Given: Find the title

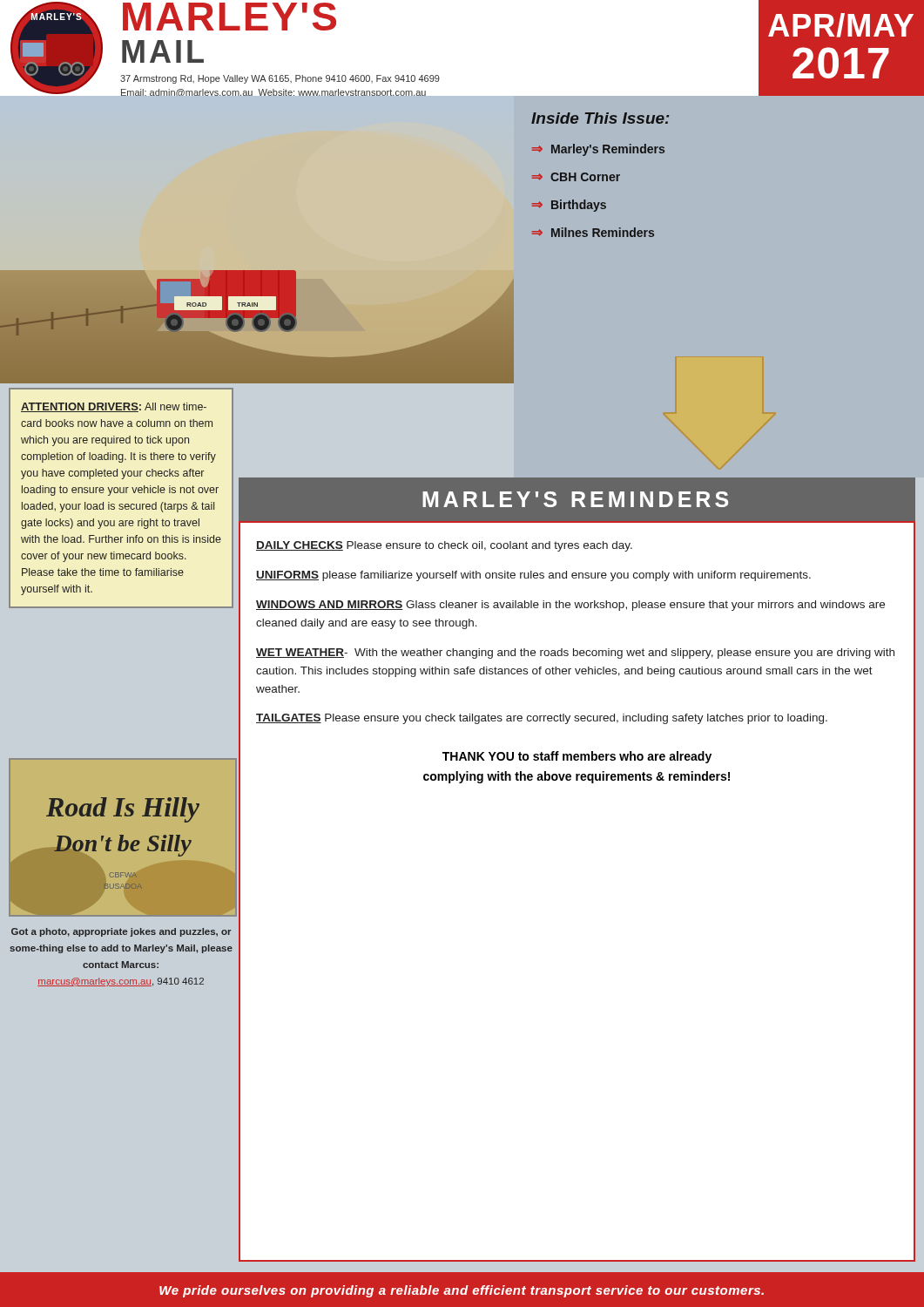Looking at the screenshot, I should point(601,118).
